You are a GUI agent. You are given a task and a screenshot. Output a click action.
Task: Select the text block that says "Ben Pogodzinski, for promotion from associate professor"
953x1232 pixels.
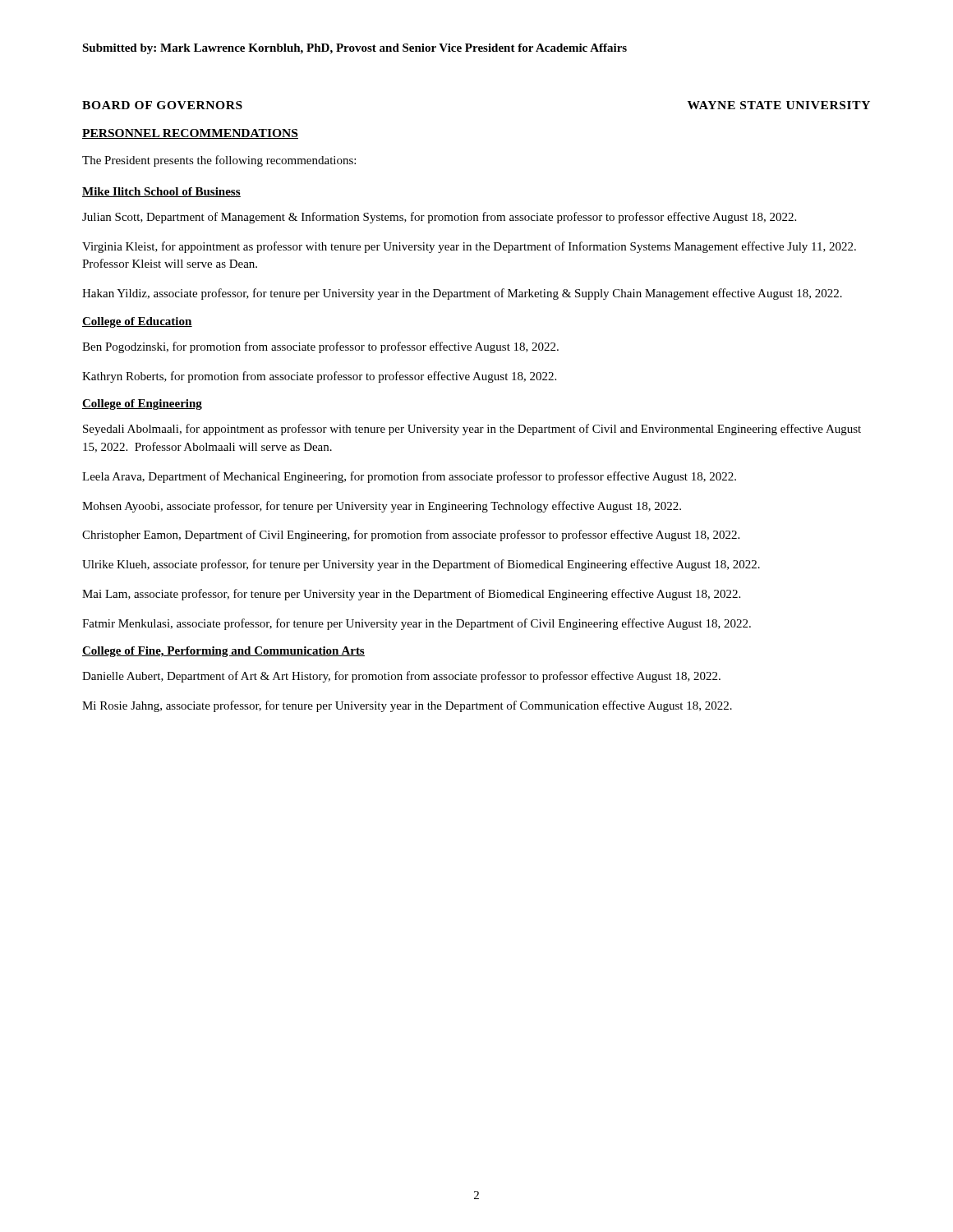321,346
